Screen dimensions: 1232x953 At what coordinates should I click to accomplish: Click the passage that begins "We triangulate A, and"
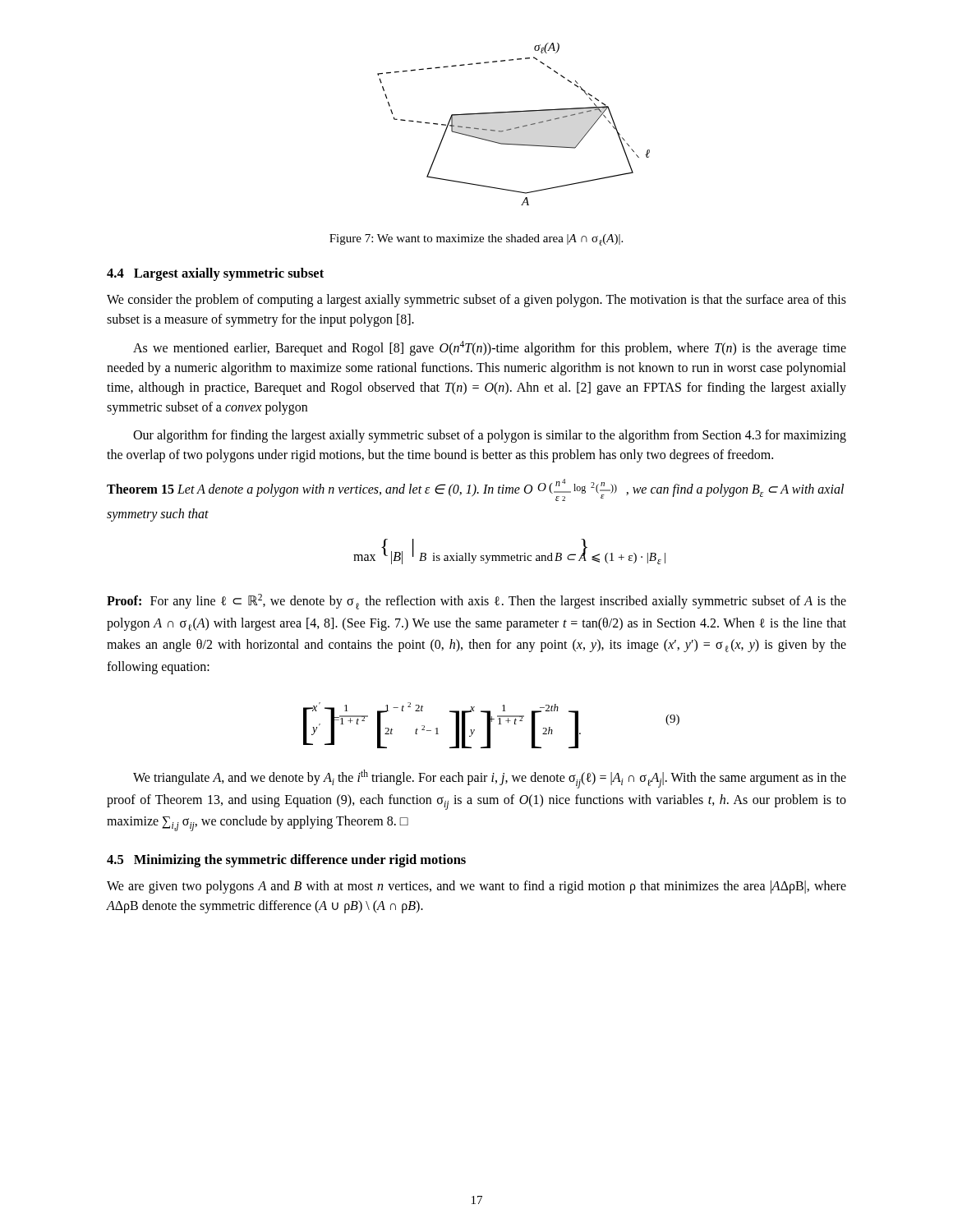476,800
